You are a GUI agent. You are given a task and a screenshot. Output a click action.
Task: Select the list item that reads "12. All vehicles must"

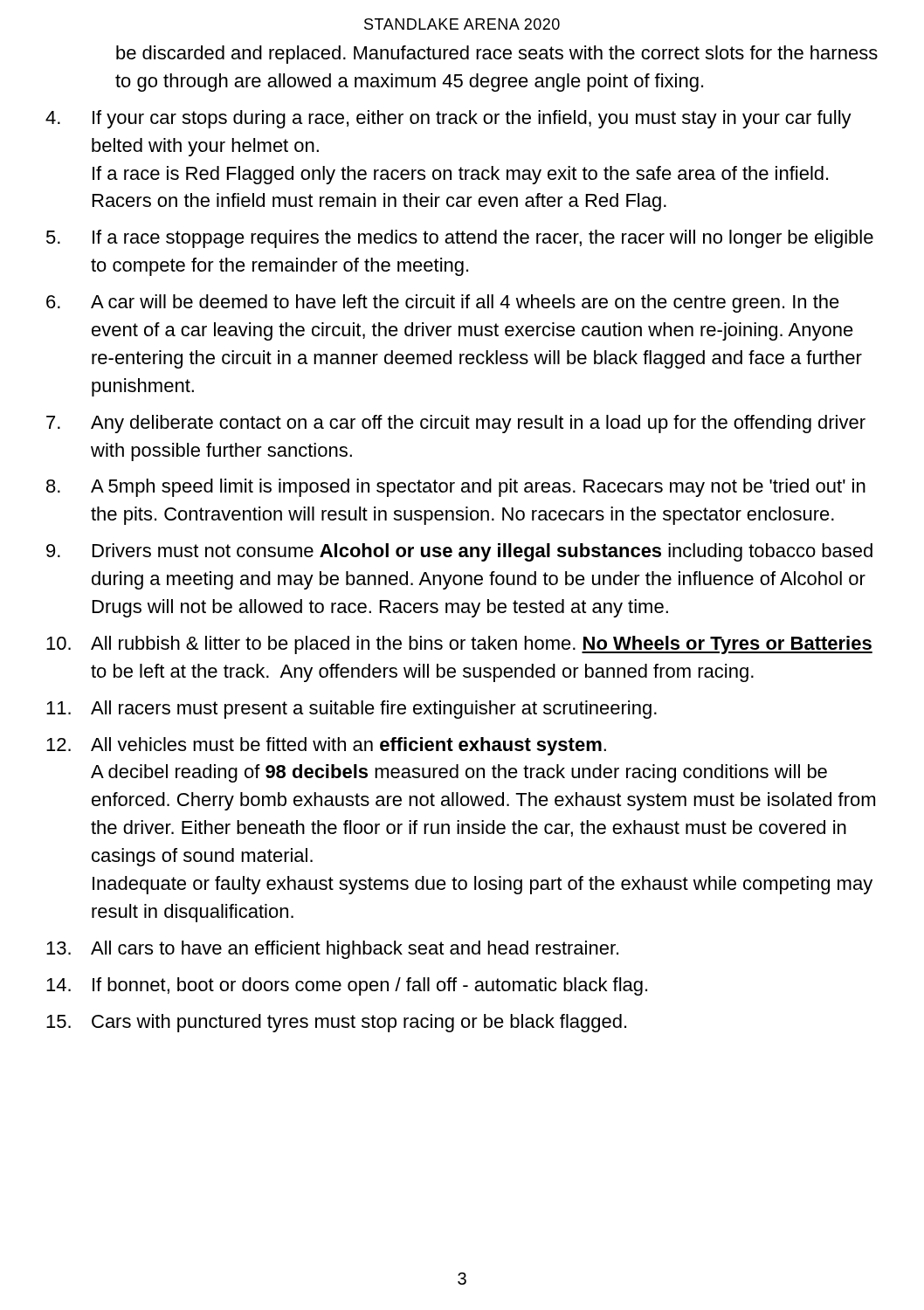pyautogui.click(x=462, y=828)
